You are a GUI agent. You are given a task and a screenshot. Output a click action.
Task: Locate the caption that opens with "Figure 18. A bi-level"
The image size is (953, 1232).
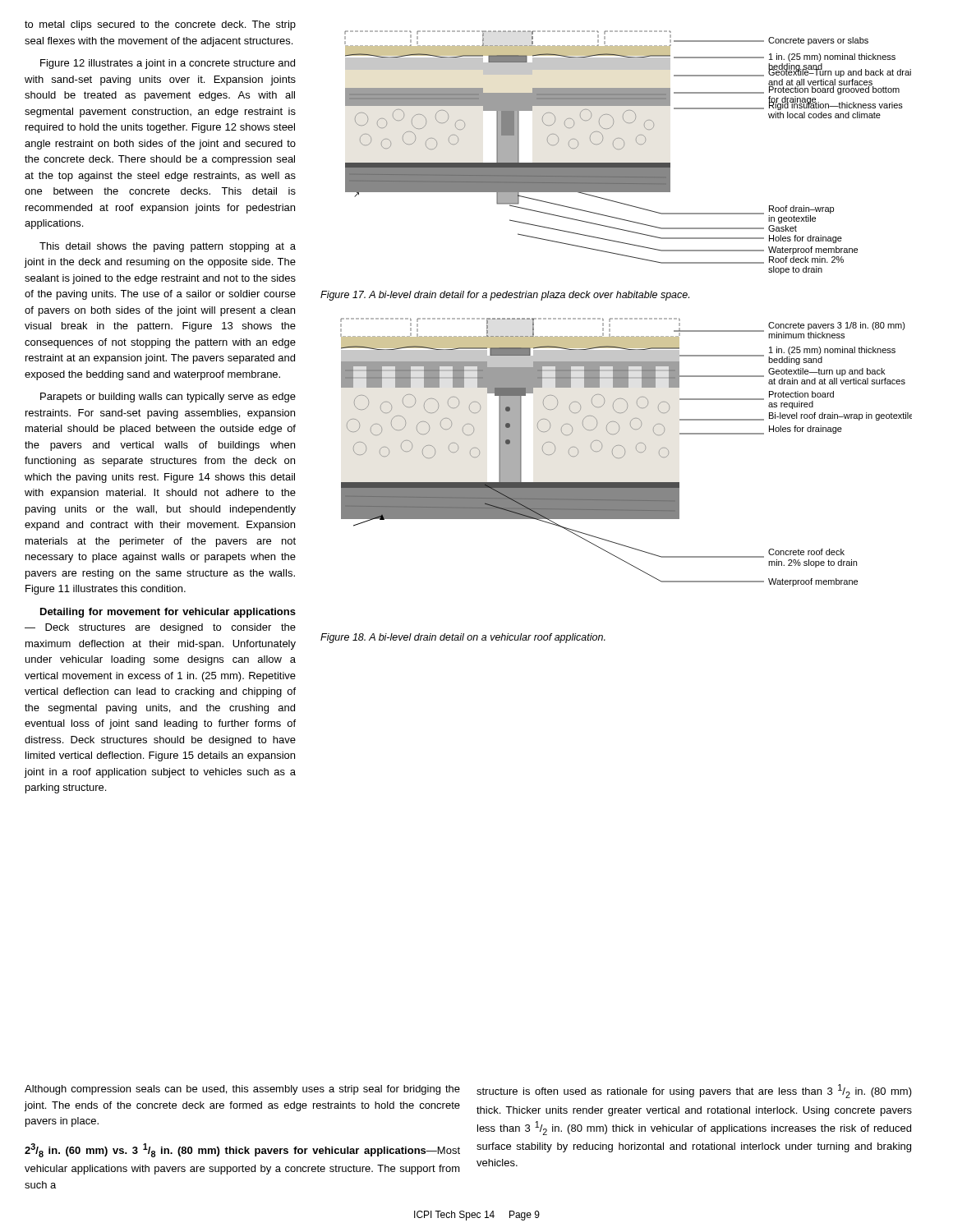(463, 638)
